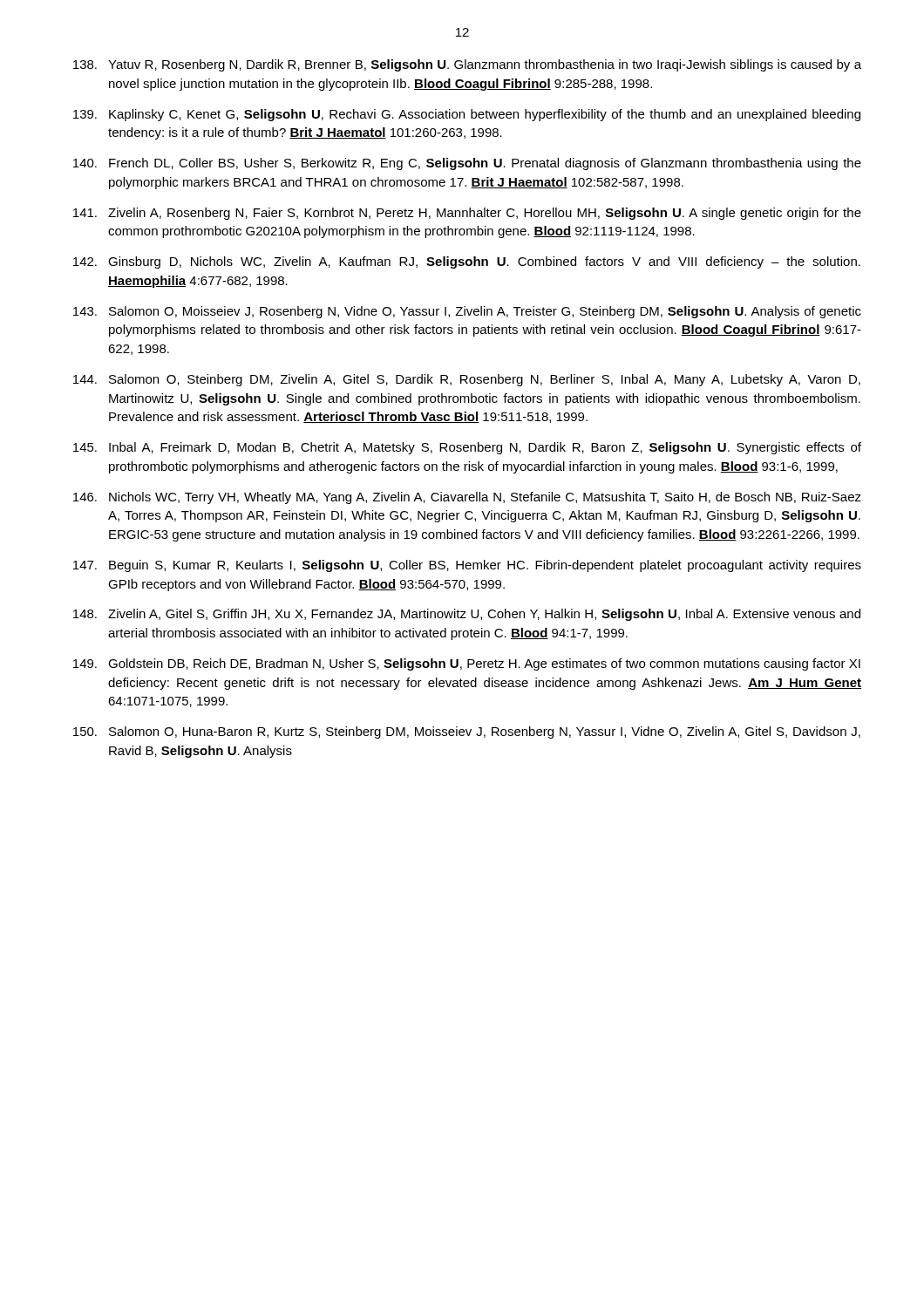Image resolution: width=924 pixels, height=1308 pixels.
Task: Find the block starting "148. Zivelin A,"
Action: pyautogui.click(x=462, y=624)
